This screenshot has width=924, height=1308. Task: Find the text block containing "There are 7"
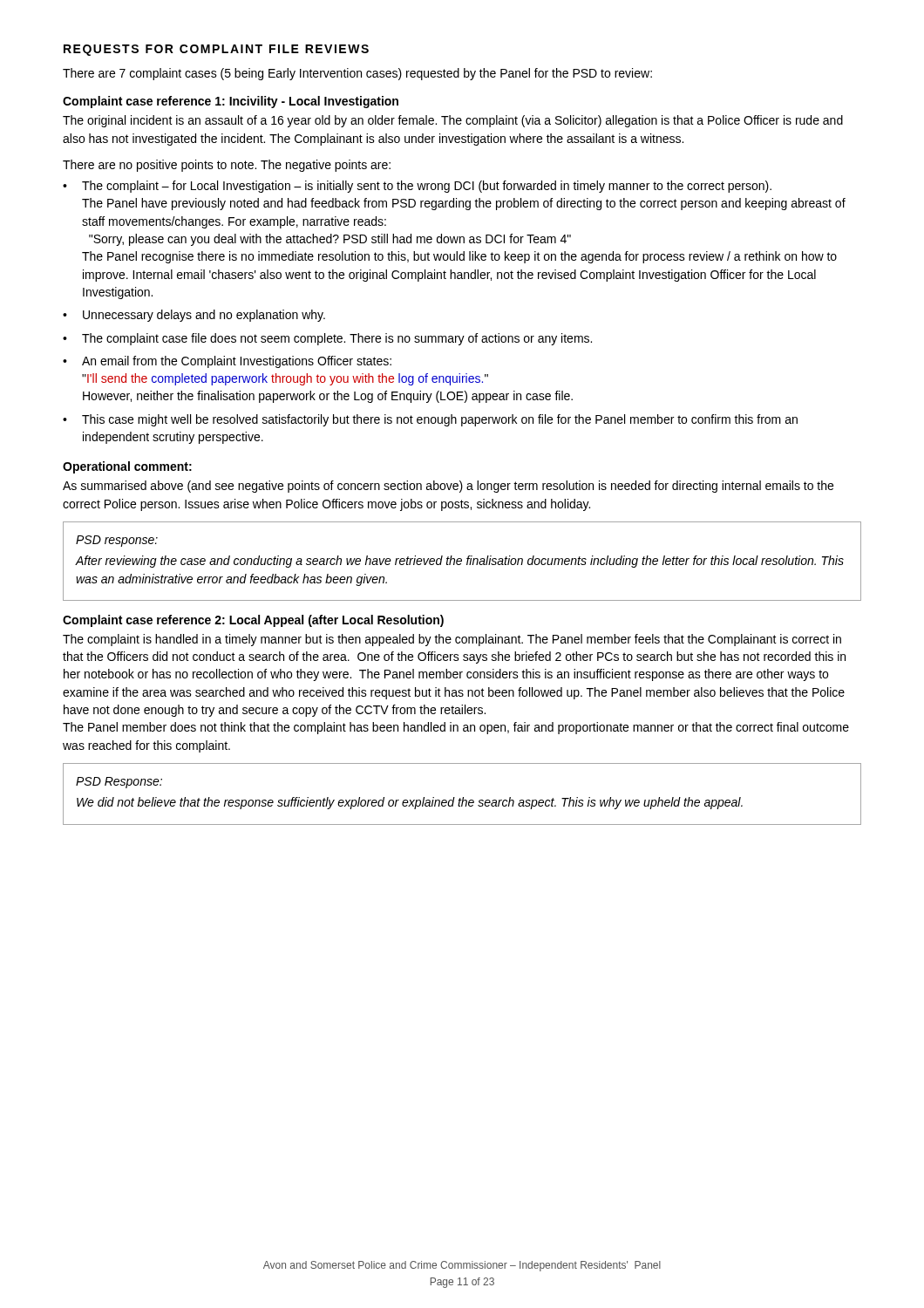[358, 73]
